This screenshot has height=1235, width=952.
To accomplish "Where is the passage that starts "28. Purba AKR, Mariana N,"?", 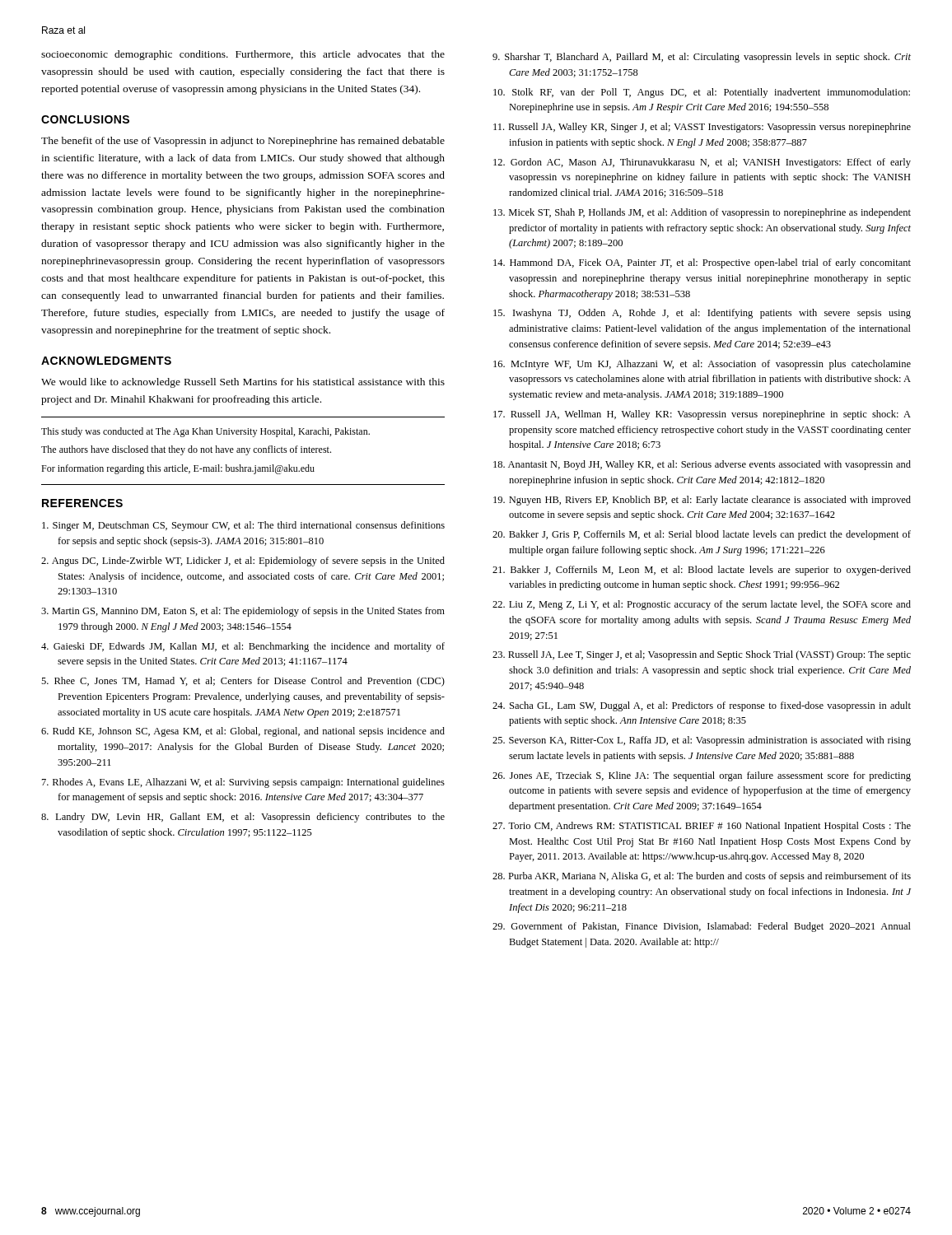I will (x=702, y=891).
